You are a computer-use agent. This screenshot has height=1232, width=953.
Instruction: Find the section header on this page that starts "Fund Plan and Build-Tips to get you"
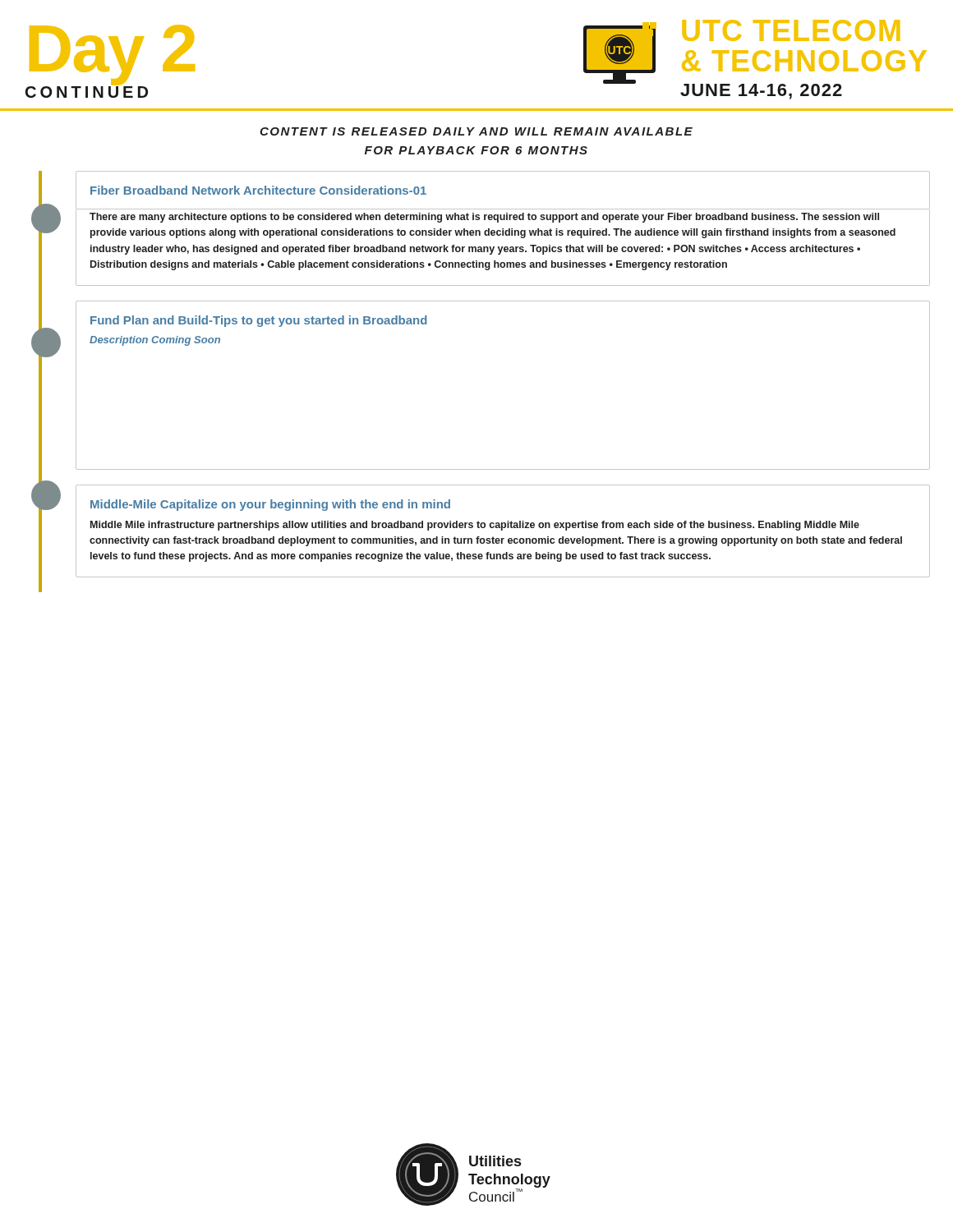click(259, 320)
